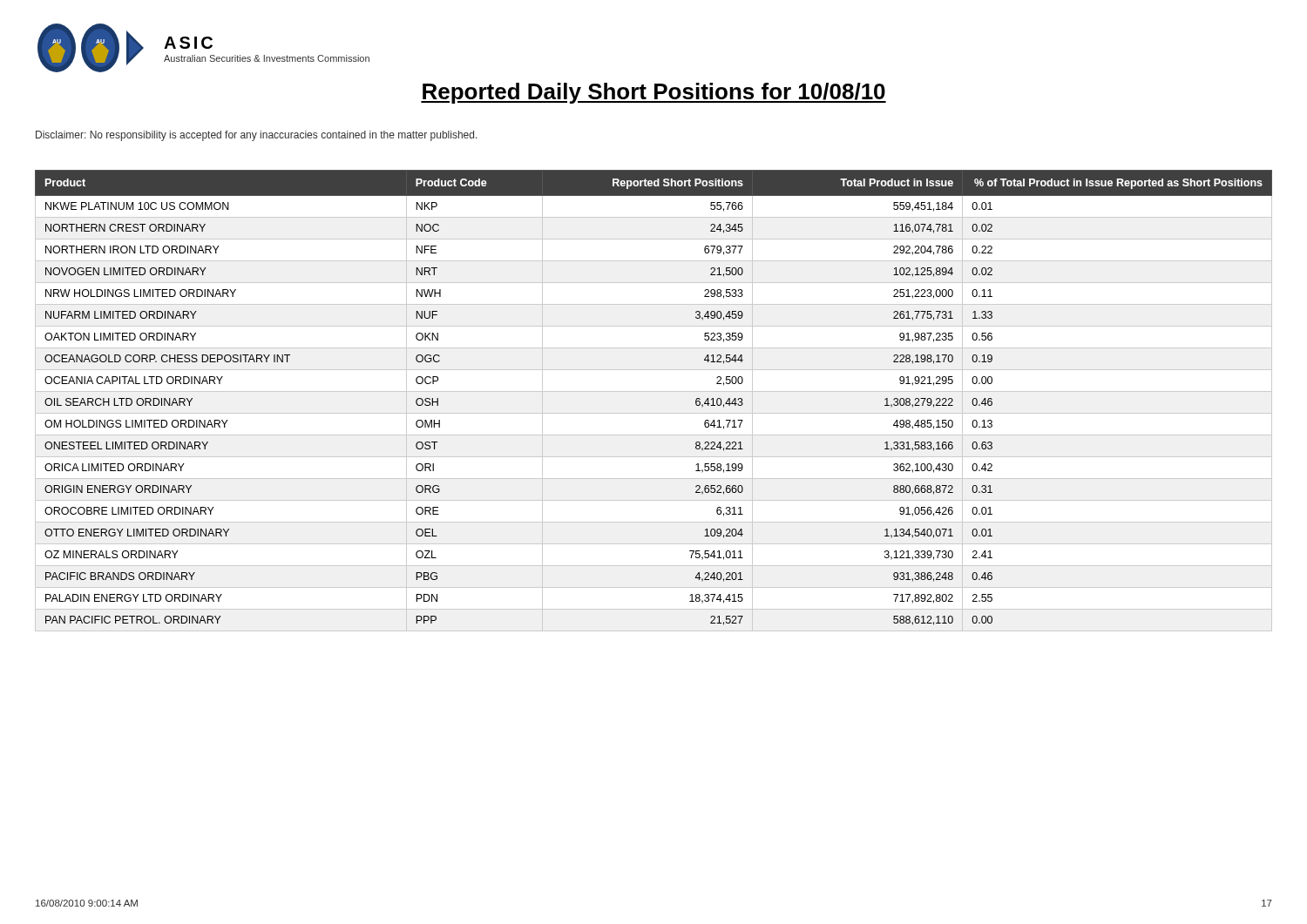This screenshot has height=924, width=1307.
Task: Find the block starting "Reported Daily Short Positions for 10/08/10"
Action: click(654, 92)
